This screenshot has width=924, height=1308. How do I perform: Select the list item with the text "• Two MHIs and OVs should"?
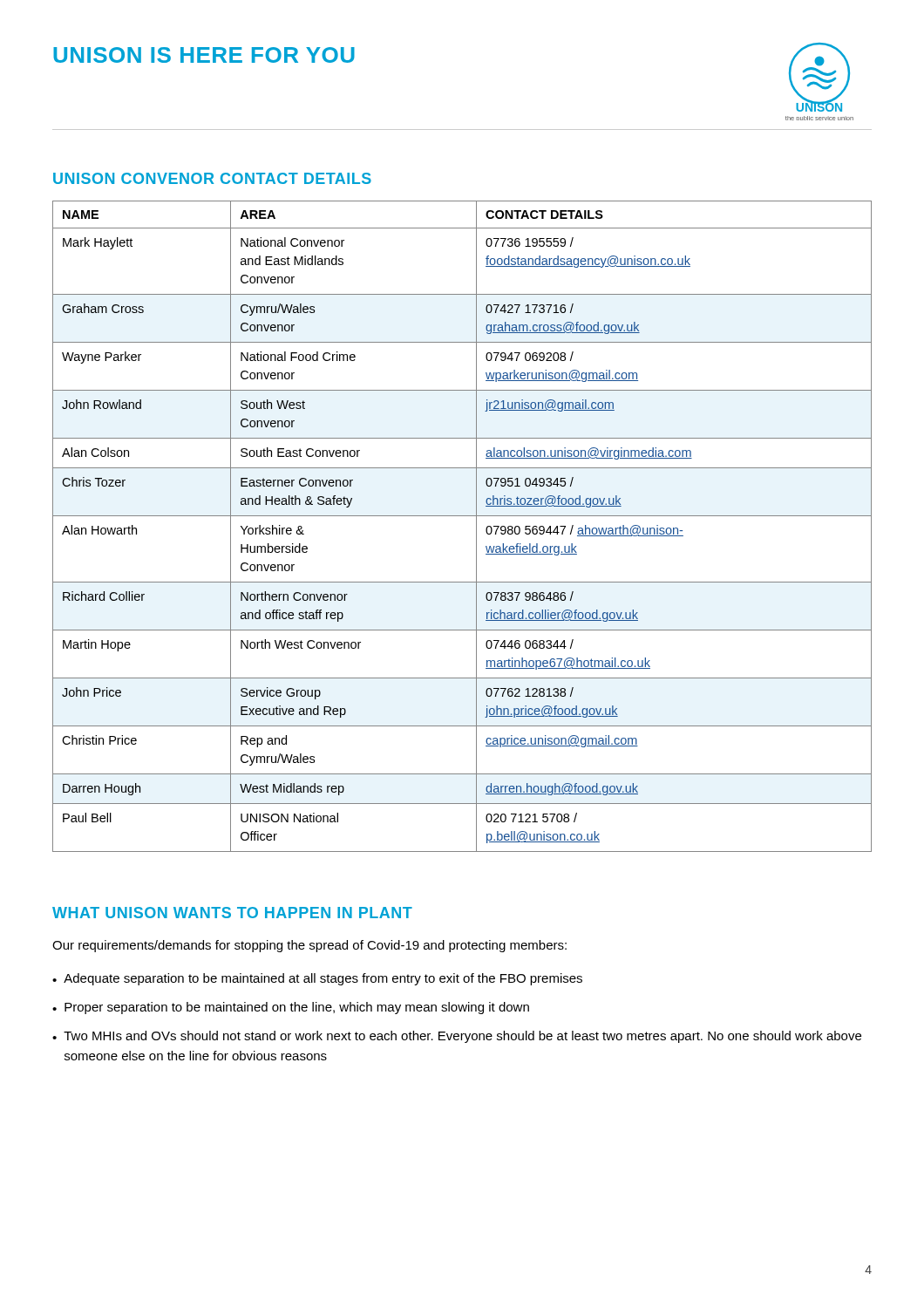[x=462, y=1046]
